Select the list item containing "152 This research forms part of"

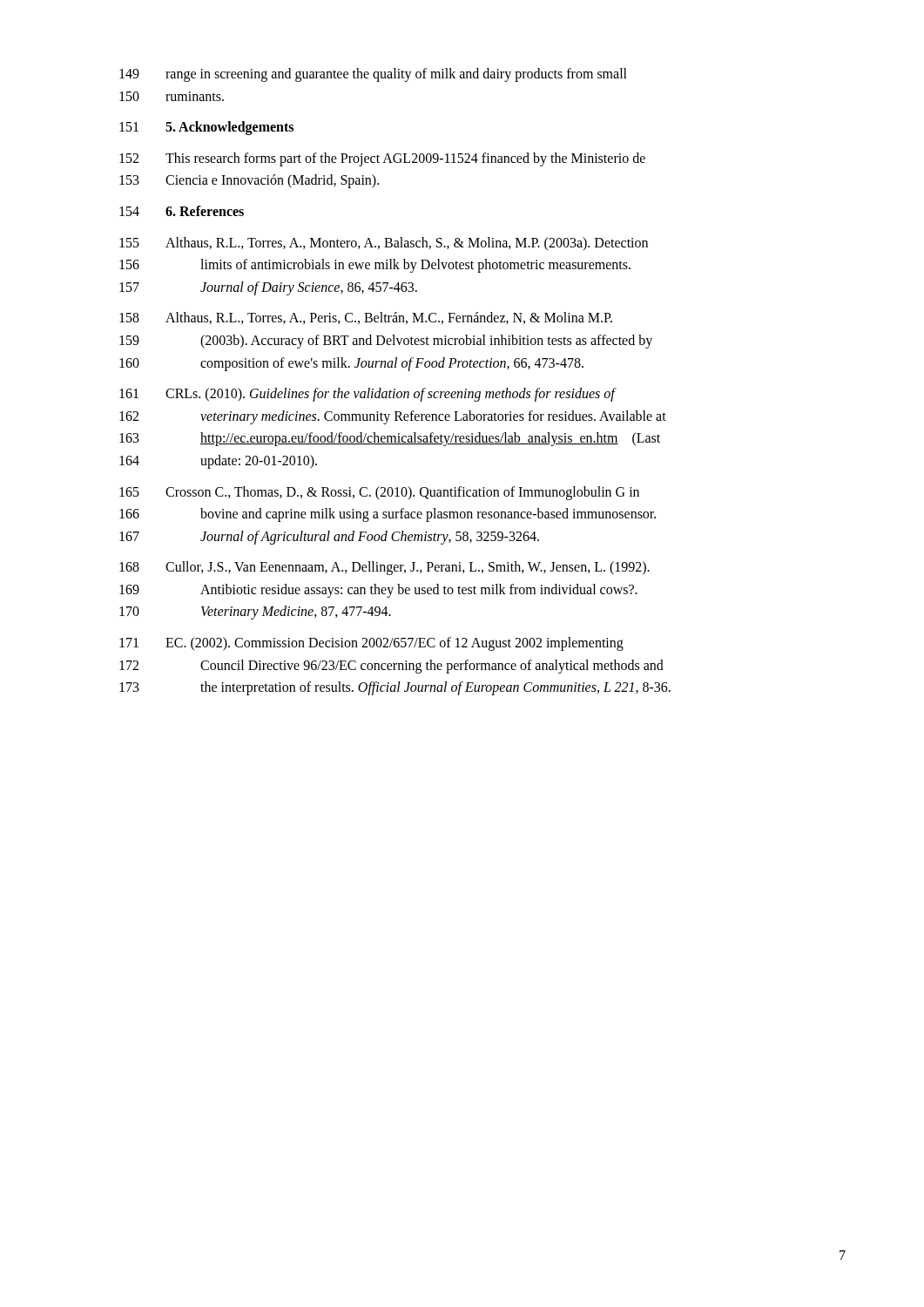point(470,158)
